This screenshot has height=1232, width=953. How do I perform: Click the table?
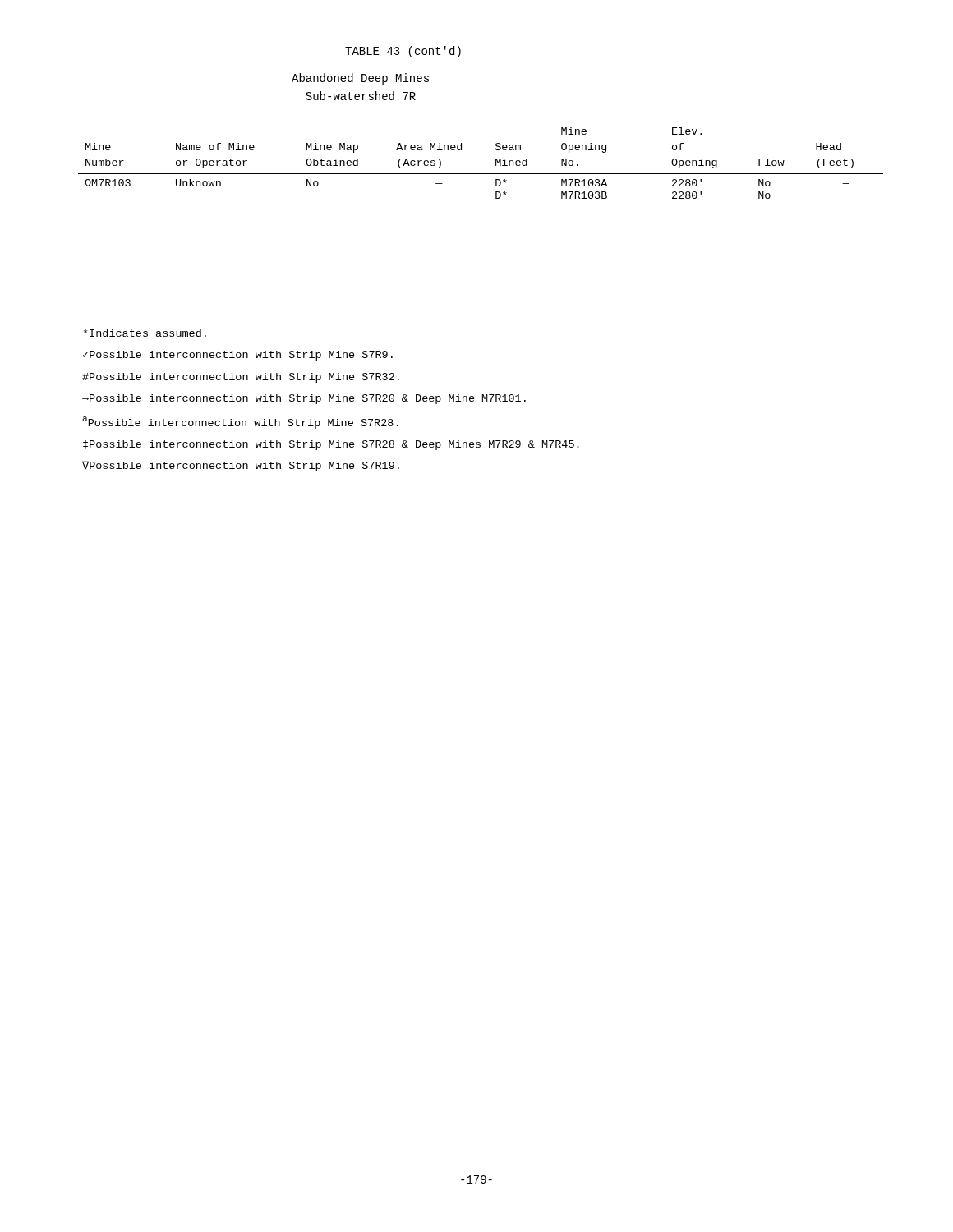click(495, 164)
